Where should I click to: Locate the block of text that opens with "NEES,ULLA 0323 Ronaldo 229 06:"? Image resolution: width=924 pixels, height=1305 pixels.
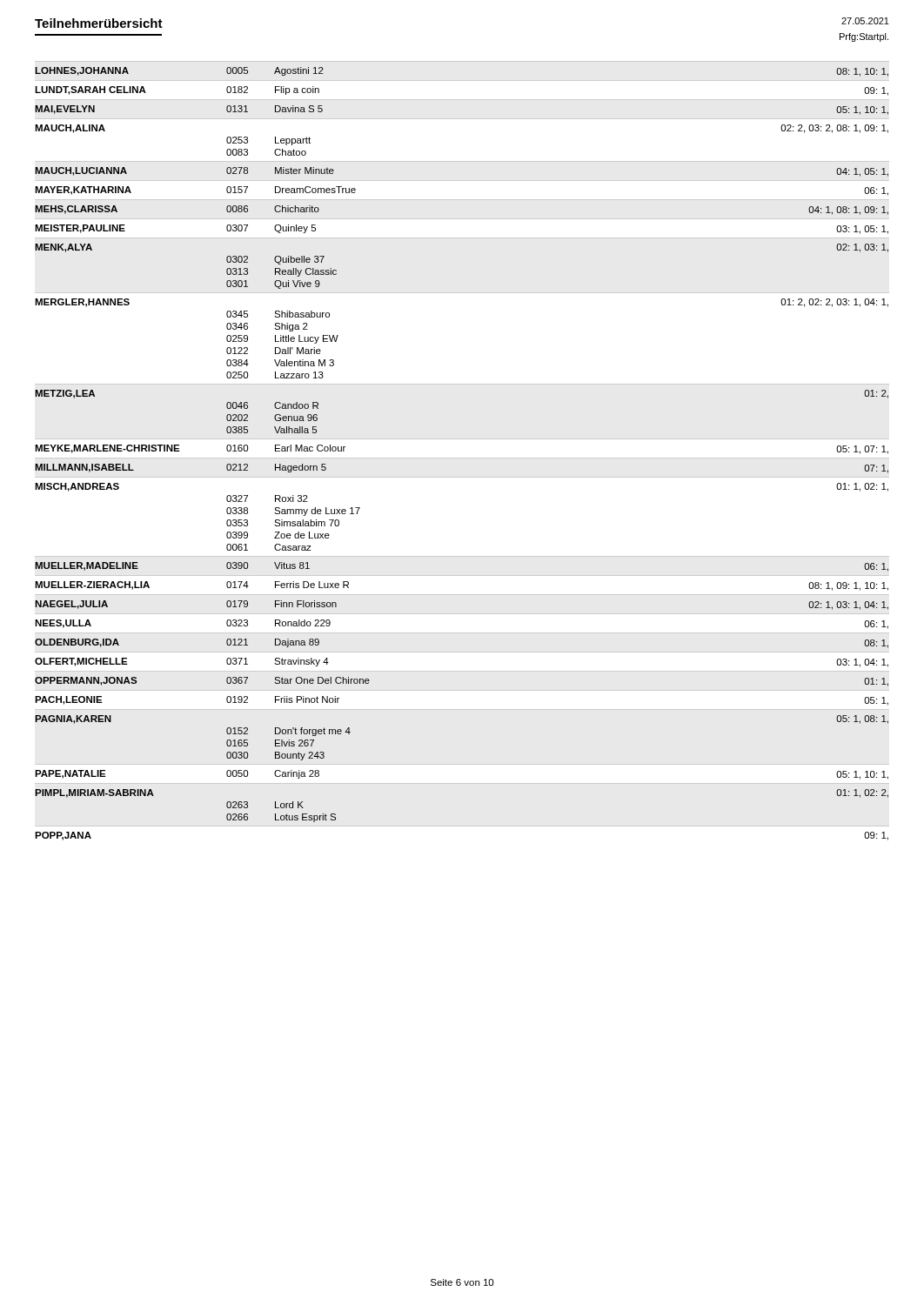click(462, 623)
